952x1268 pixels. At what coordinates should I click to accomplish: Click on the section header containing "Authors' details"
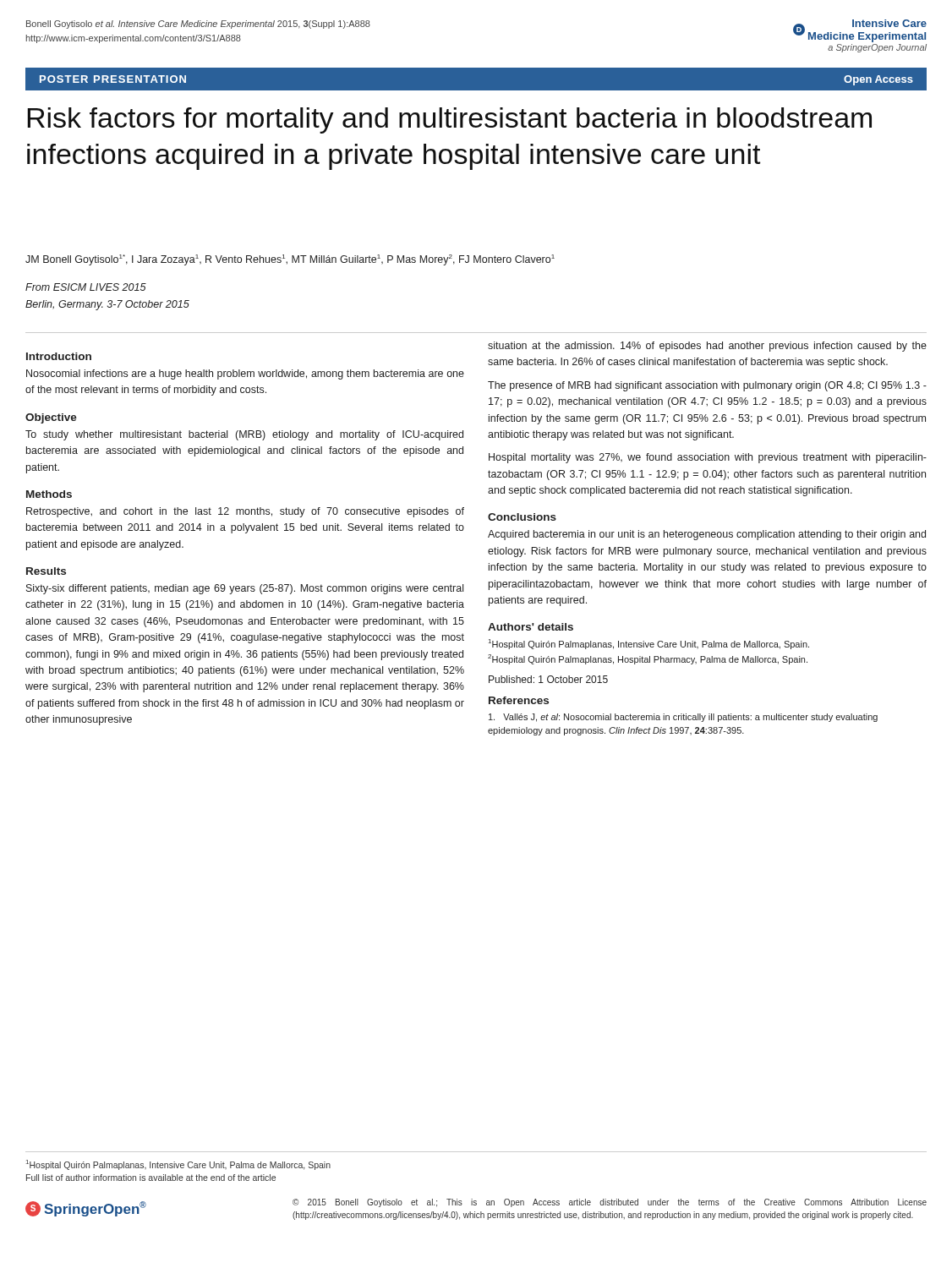coord(531,627)
